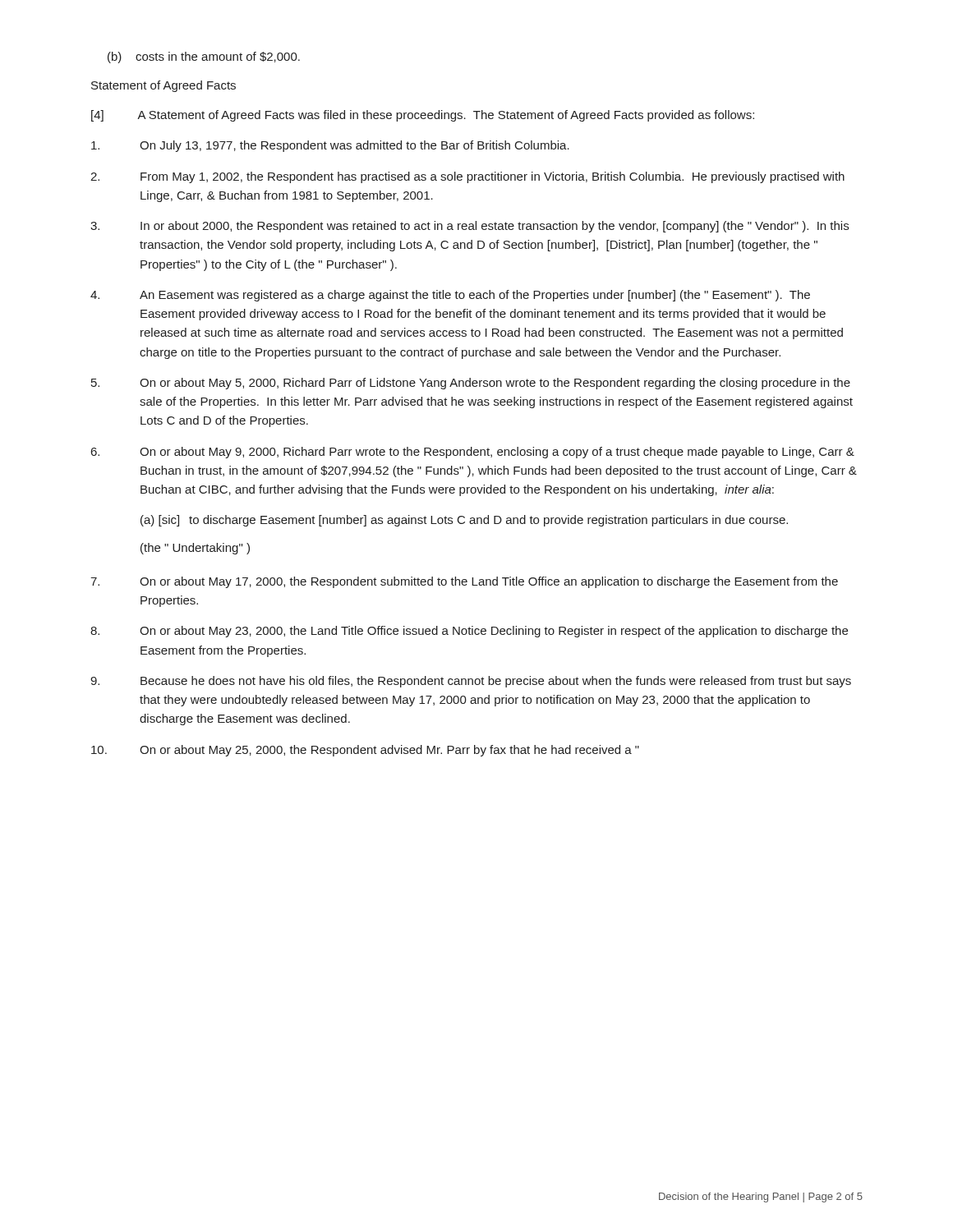The width and height of the screenshot is (953, 1232).
Task: Find the block starting "2. From May 1, 2002, the Respondent has"
Action: click(x=476, y=185)
